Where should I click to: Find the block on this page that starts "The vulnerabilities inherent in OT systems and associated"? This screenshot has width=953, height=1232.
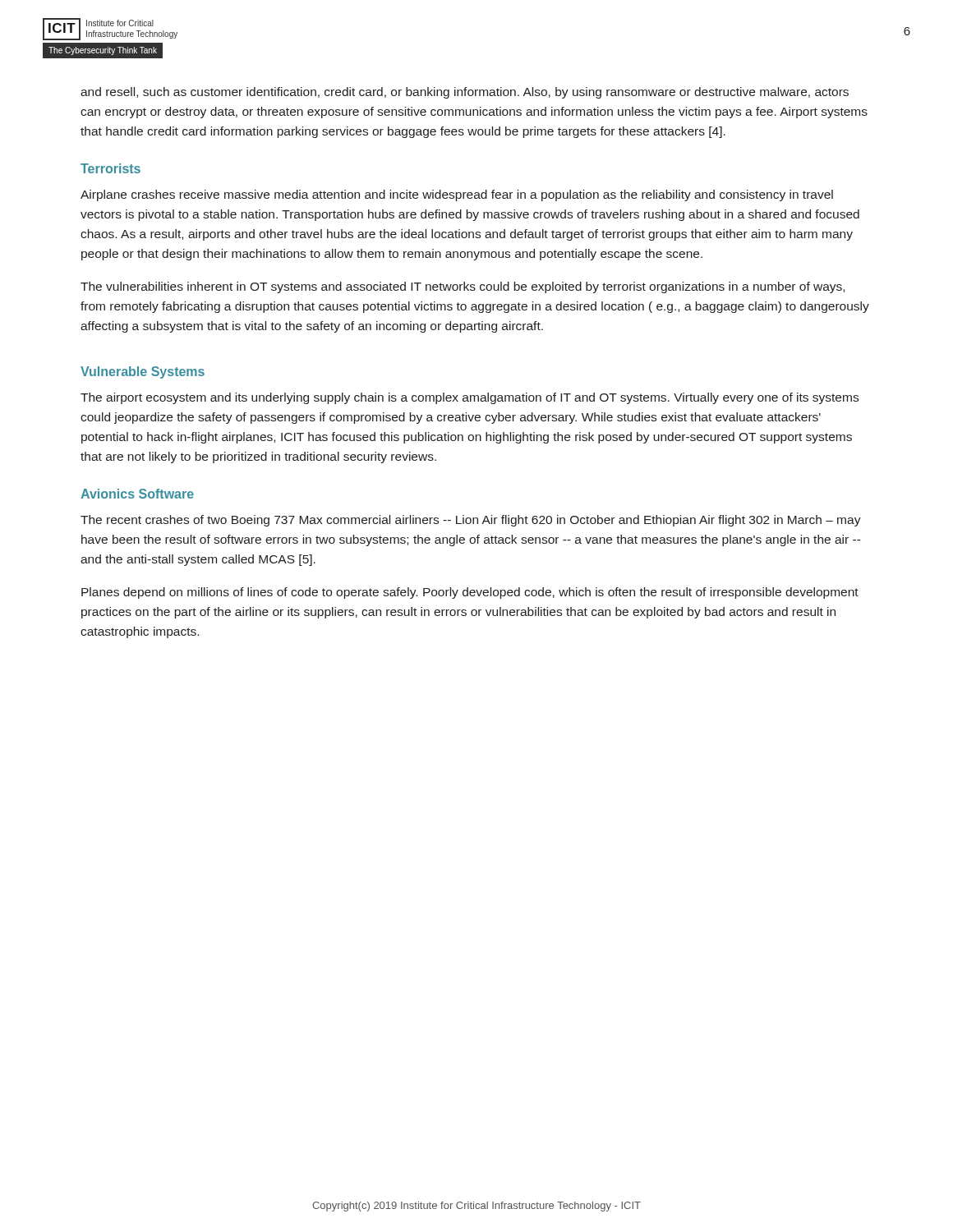[475, 306]
